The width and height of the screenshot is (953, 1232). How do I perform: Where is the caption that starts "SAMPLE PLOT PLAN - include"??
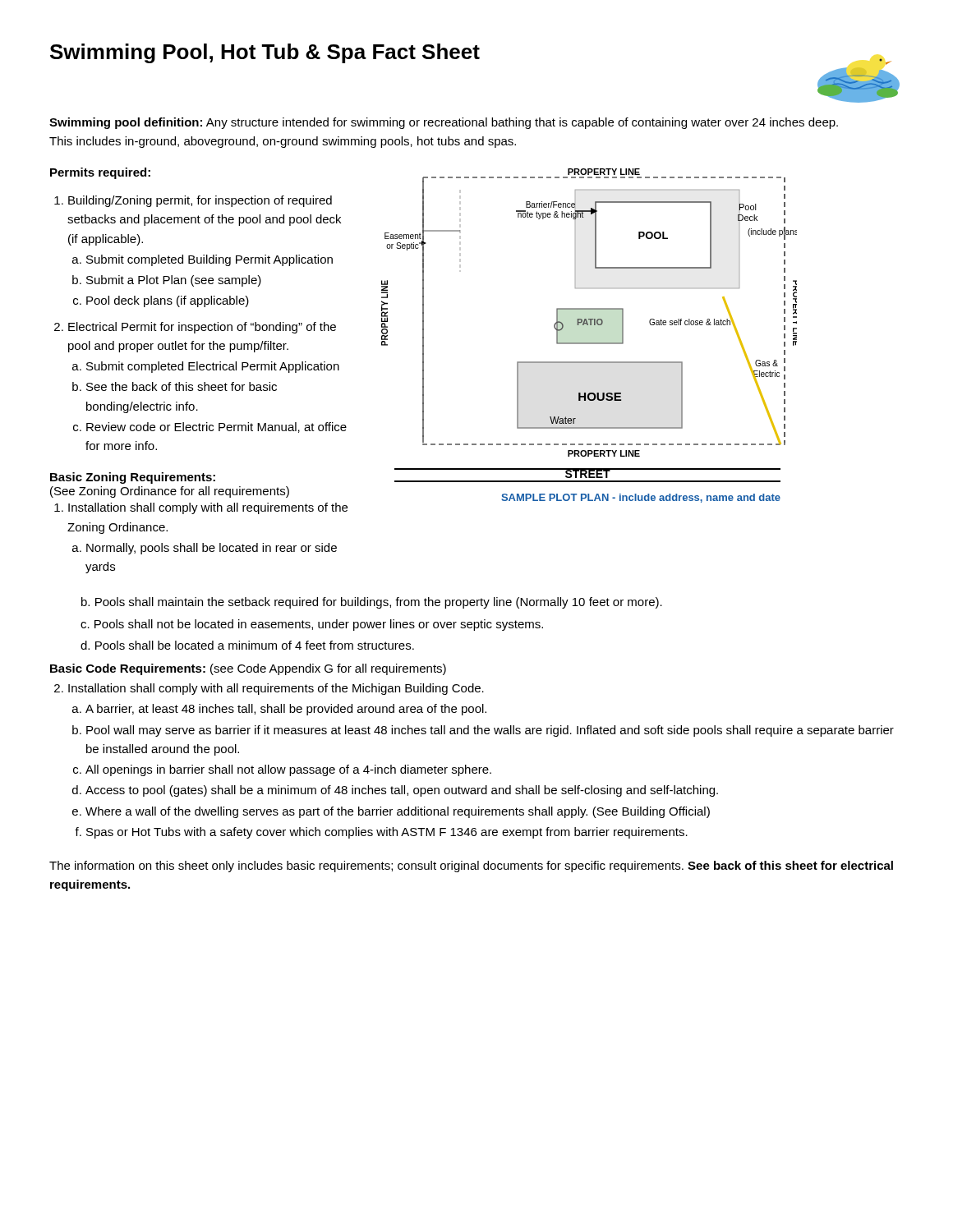[x=641, y=497]
